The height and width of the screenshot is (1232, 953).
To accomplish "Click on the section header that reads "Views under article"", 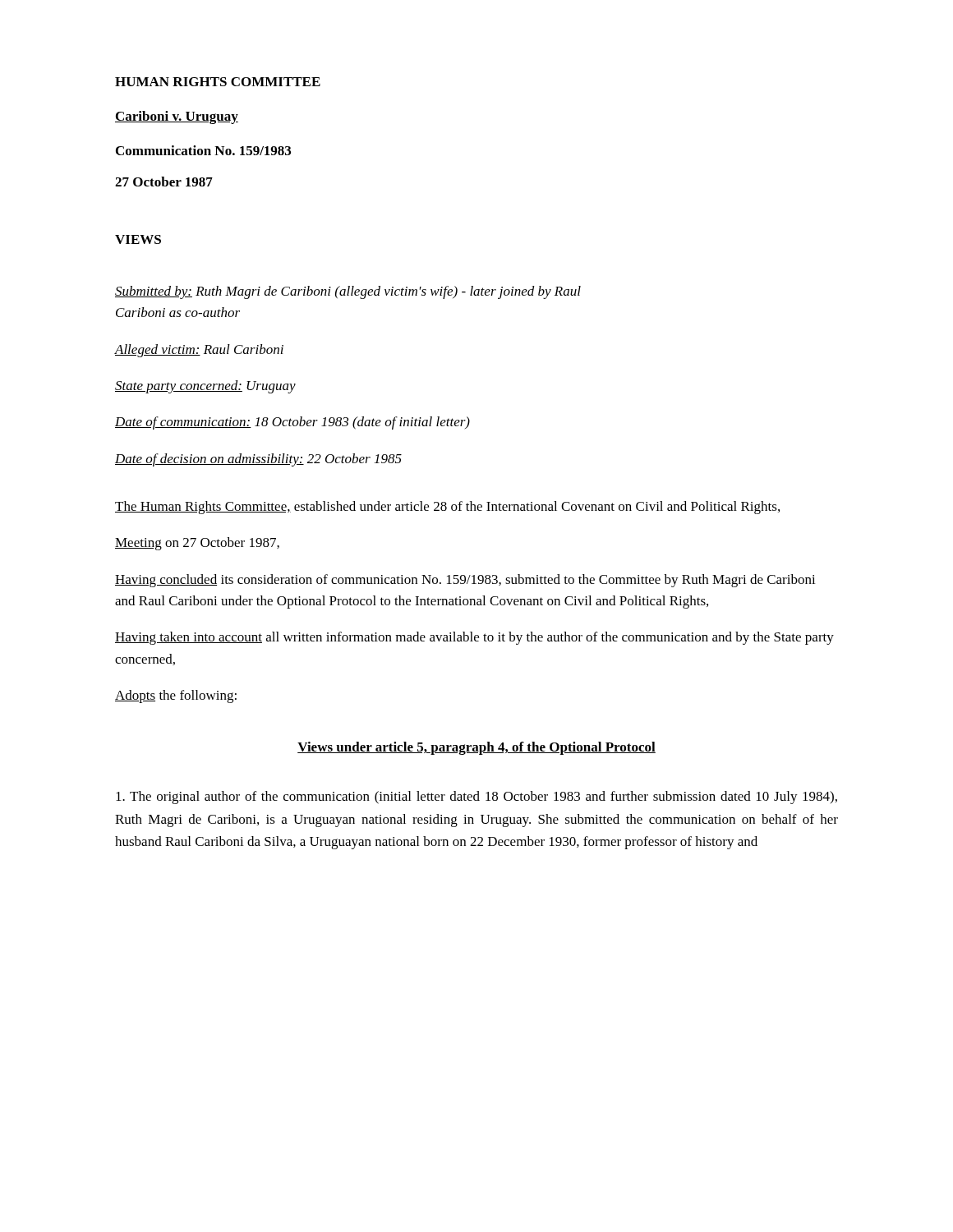I will 476,747.
